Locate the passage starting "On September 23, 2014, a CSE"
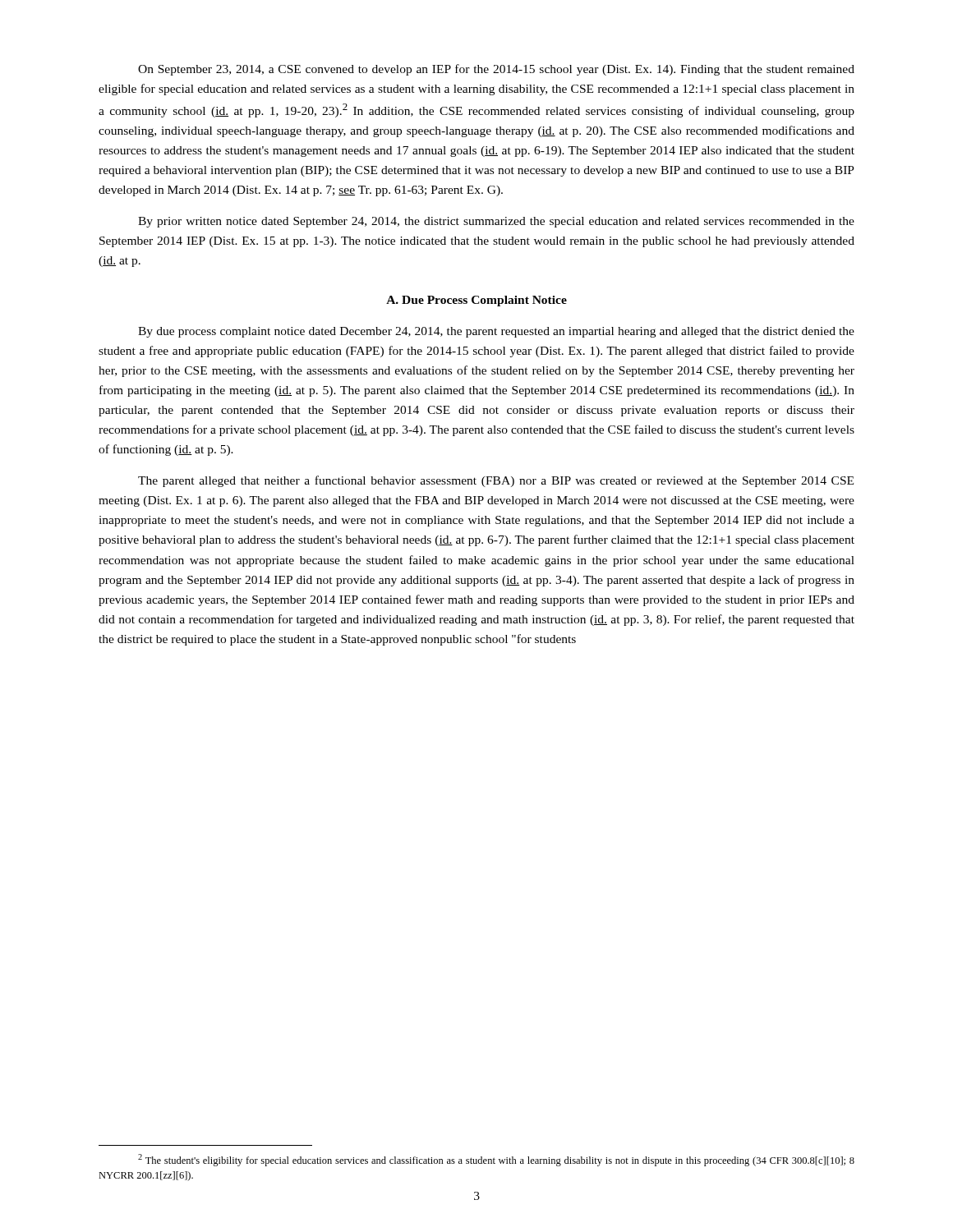The image size is (953, 1232). pyautogui.click(x=476, y=129)
